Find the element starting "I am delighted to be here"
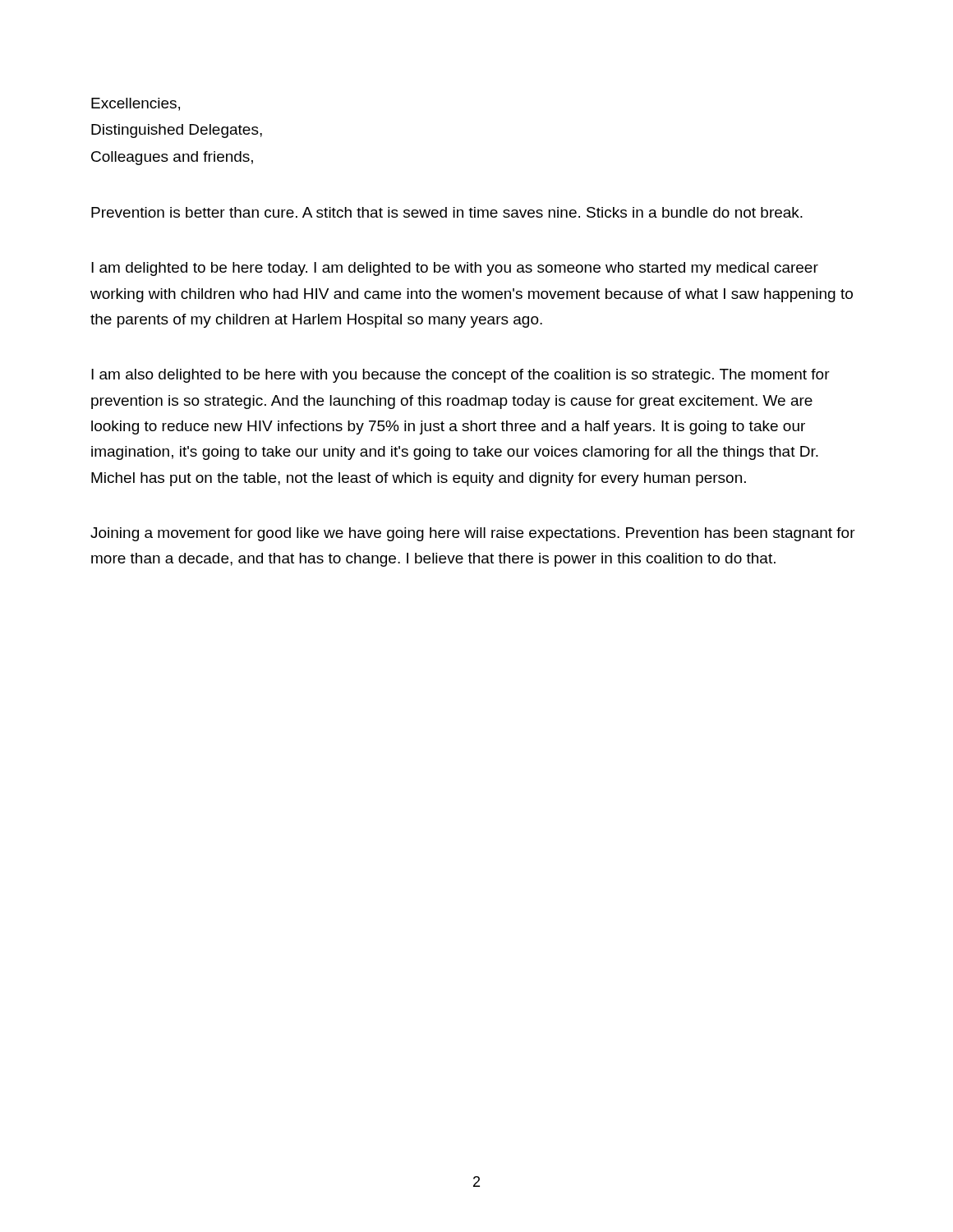This screenshot has height=1232, width=953. [x=472, y=293]
